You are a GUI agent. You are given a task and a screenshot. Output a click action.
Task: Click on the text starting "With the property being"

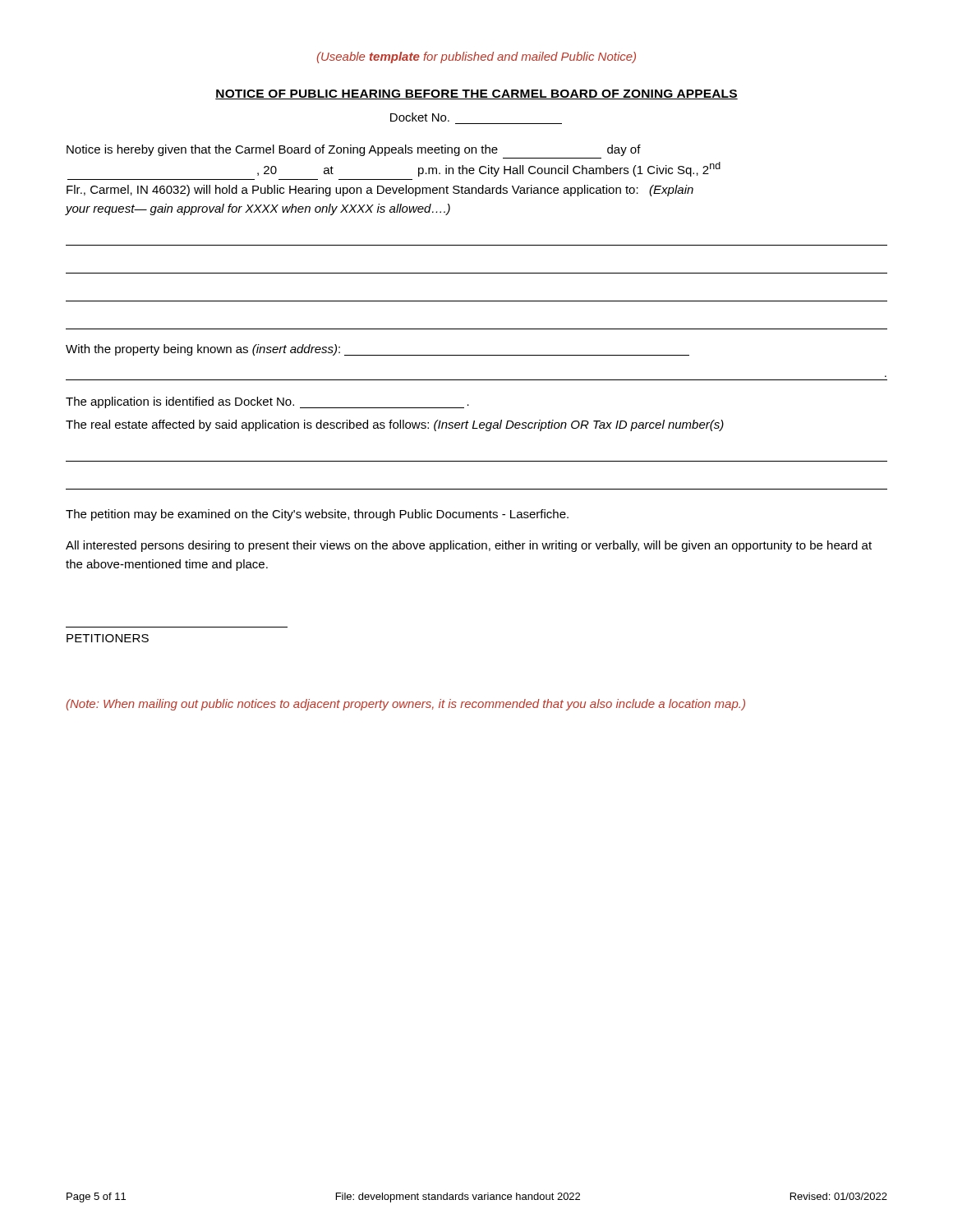[x=378, y=348]
